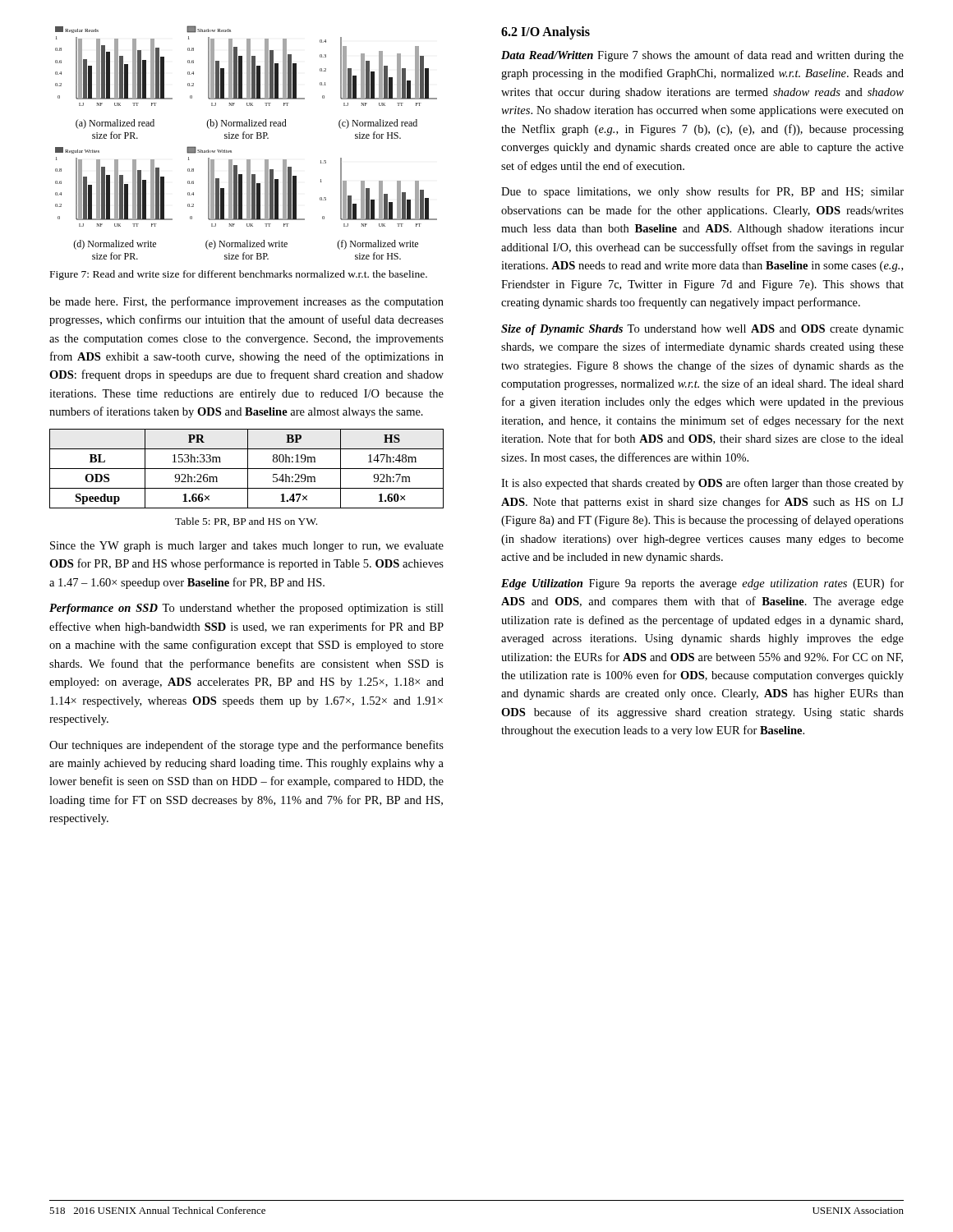
Task: Click on the element starting "Due to space limitations, we"
Action: pyautogui.click(x=702, y=247)
